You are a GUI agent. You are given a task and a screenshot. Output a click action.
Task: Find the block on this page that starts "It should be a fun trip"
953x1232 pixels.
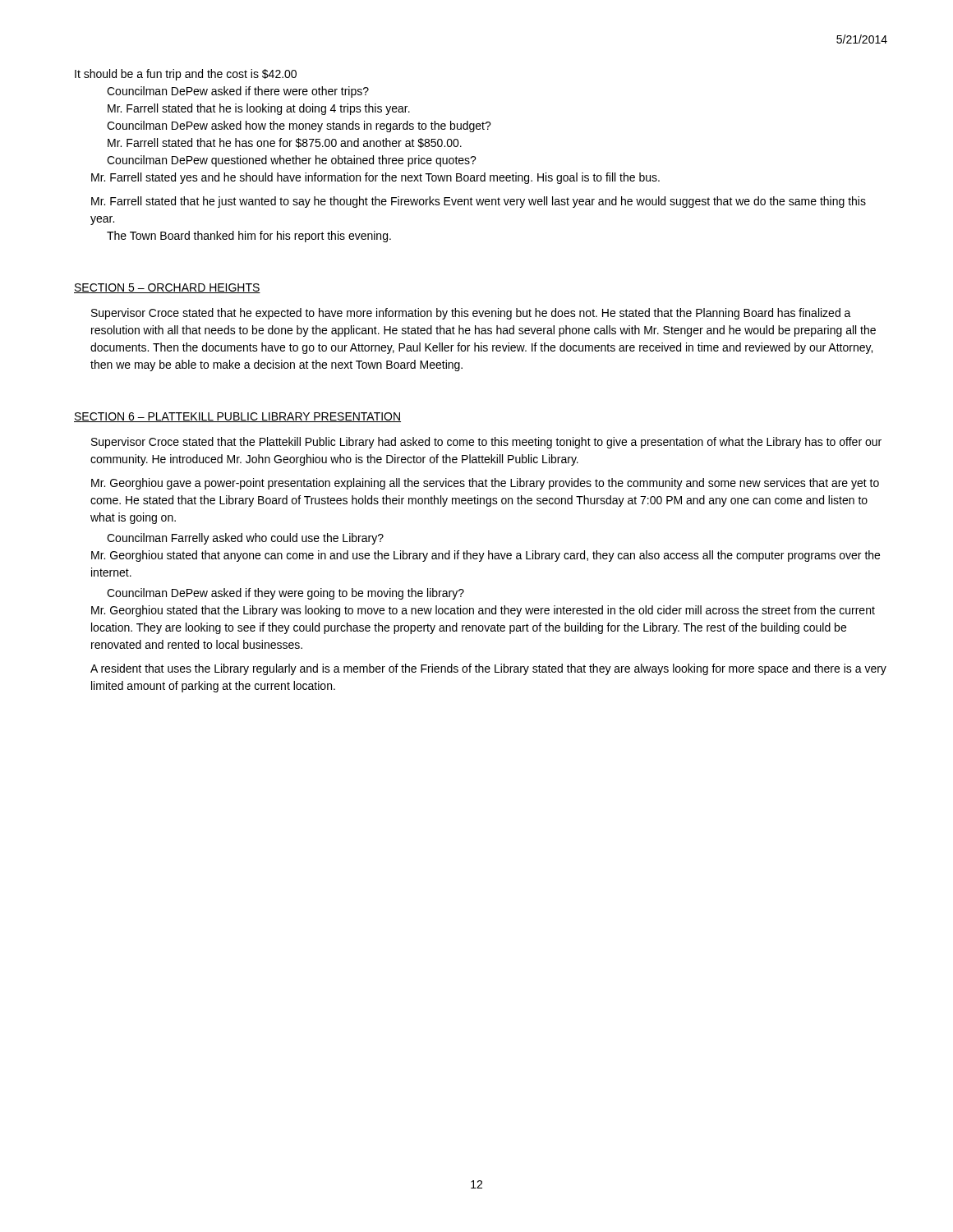point(186,74)
